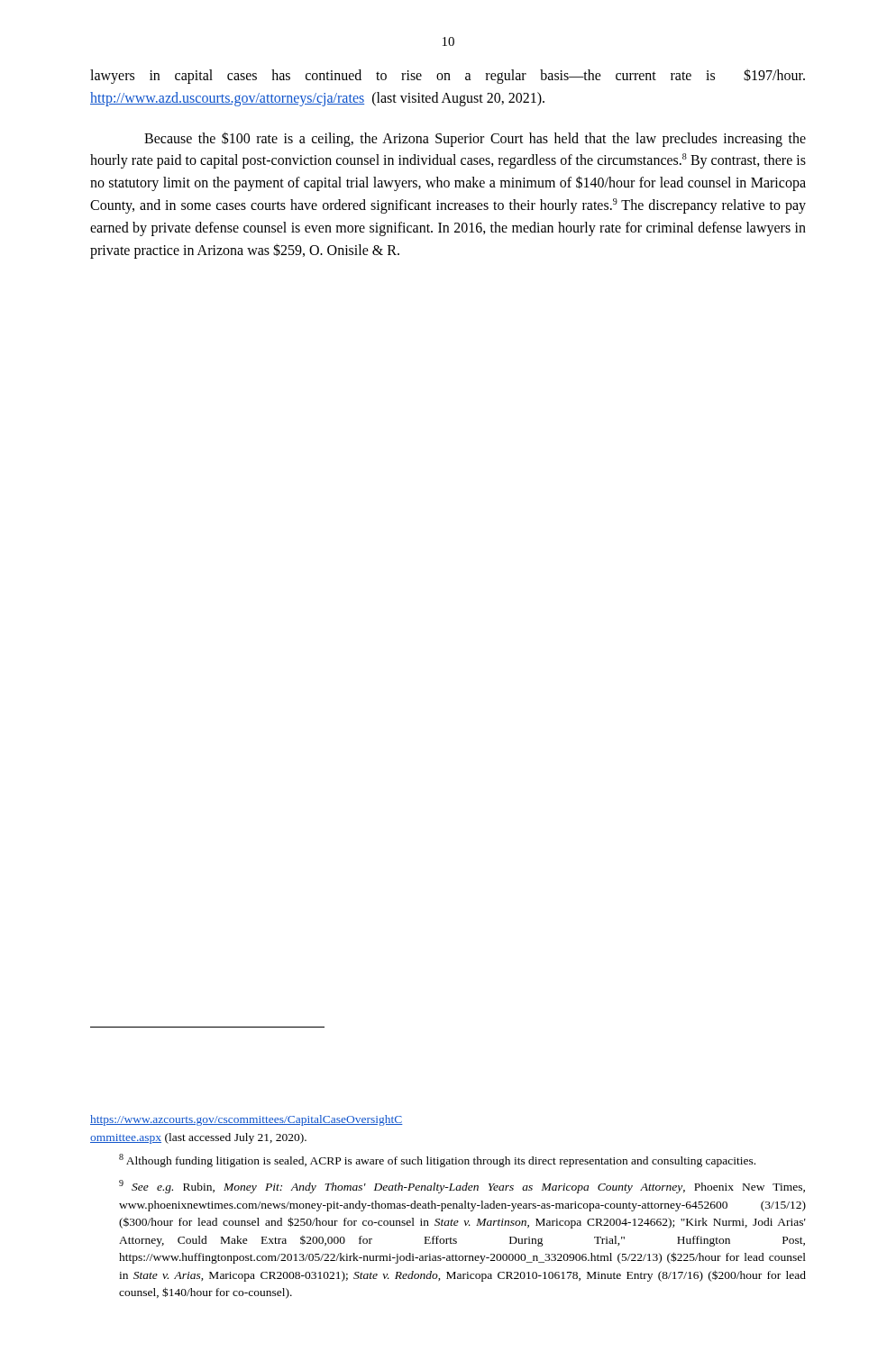Screen dimensions: 1352x896
Task: Point to the block beginning "8 Although funding litigation is sealed, ACRP is"
Action: 448,1160
